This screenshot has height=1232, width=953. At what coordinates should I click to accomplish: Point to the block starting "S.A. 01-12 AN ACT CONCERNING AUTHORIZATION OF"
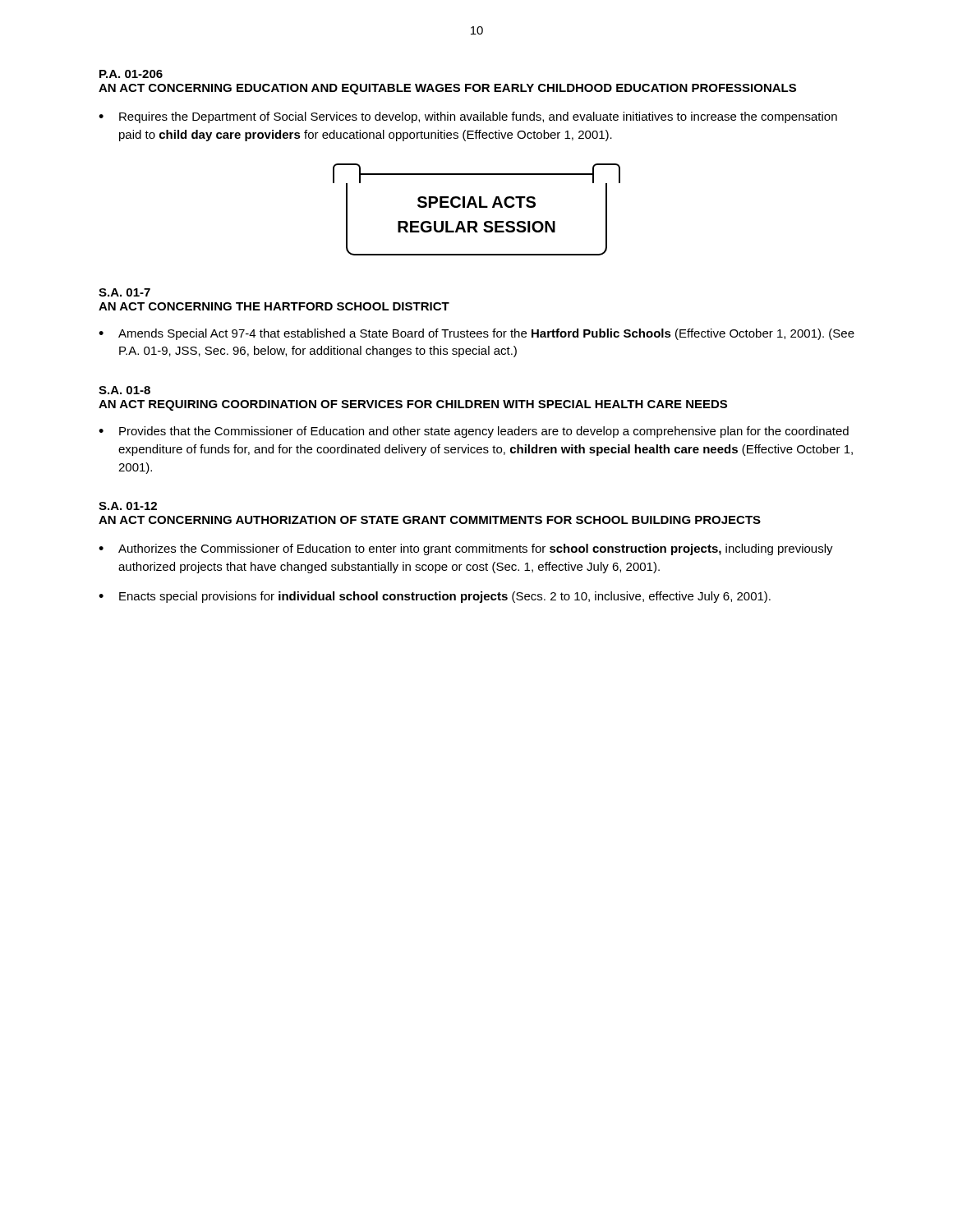click(476, 513)
